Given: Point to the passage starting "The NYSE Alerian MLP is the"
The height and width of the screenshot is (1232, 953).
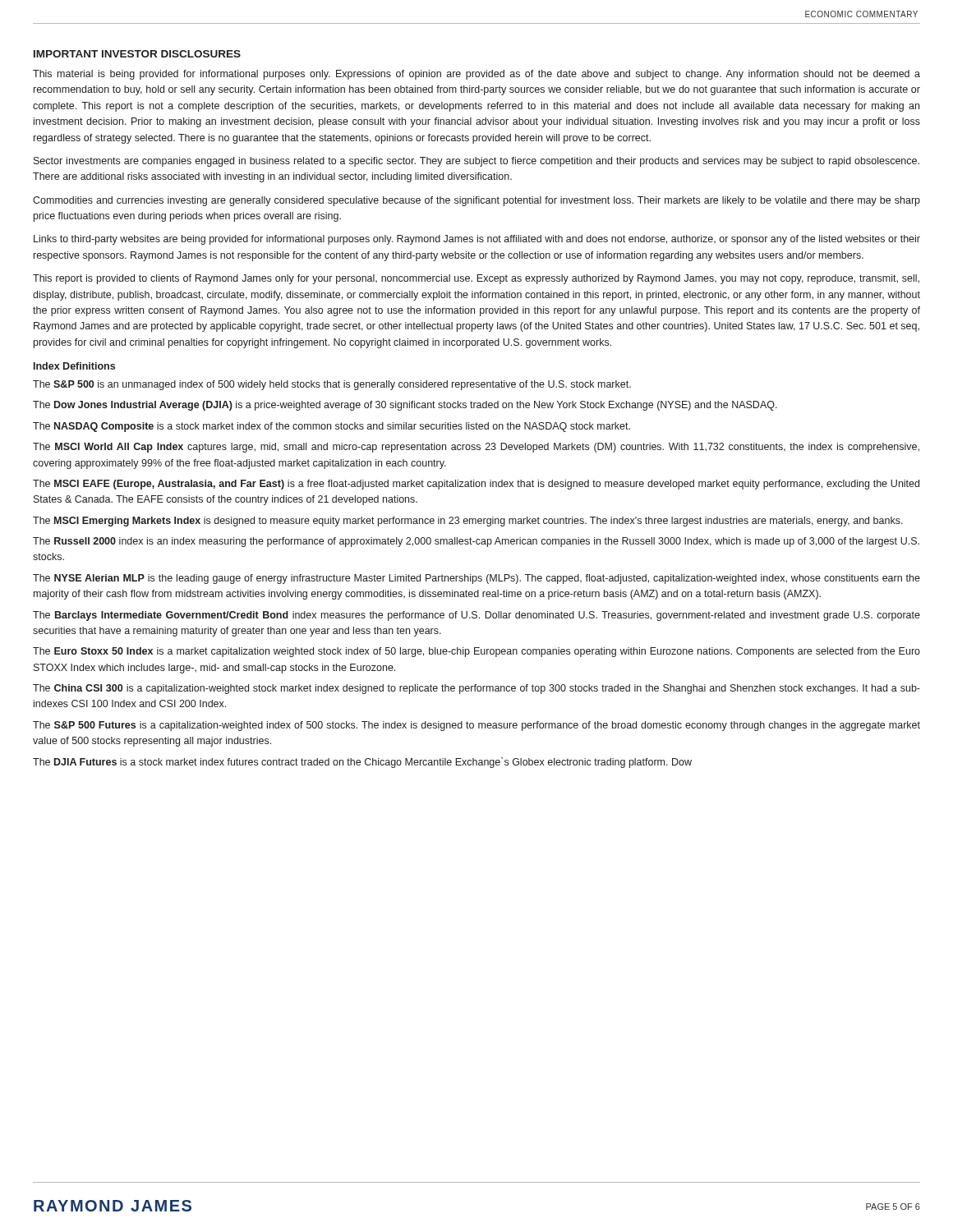Looking at the screenshot, I should (476, 586).
